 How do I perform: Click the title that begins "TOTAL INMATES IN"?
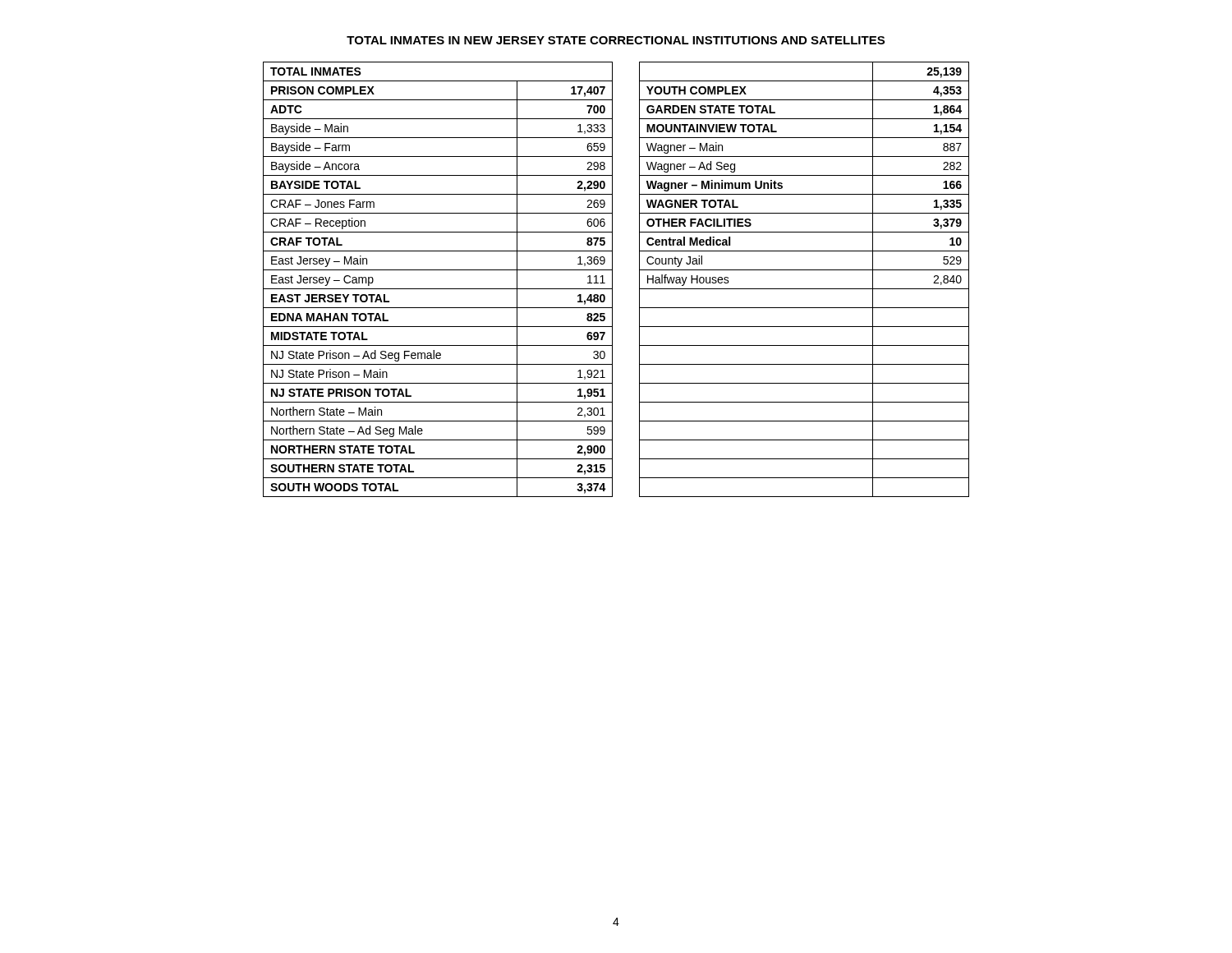point(616,40)
